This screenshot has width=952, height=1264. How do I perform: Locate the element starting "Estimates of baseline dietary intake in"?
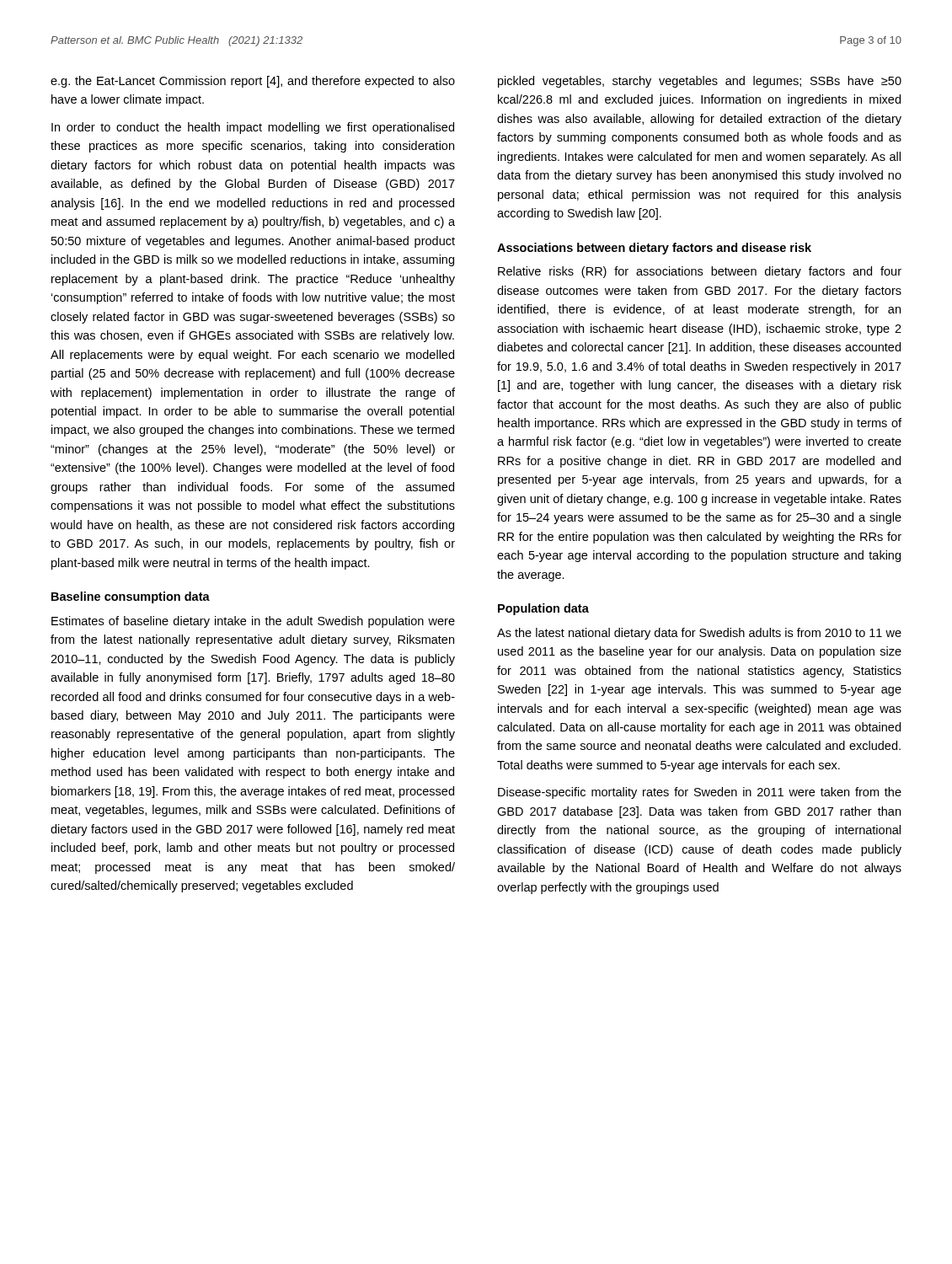(x=253, y=754)
